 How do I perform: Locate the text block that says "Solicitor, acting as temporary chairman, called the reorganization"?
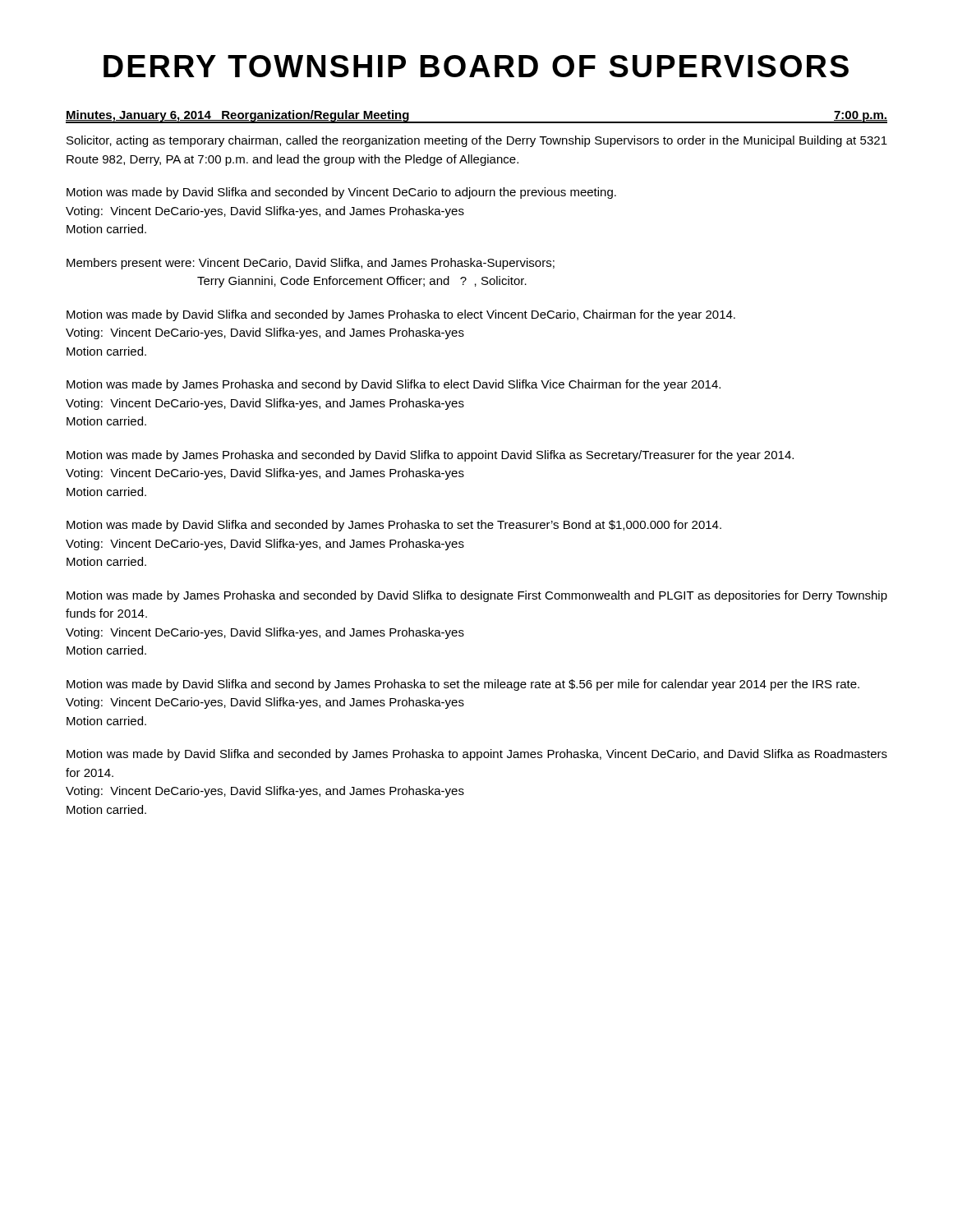tap(476, 149)
